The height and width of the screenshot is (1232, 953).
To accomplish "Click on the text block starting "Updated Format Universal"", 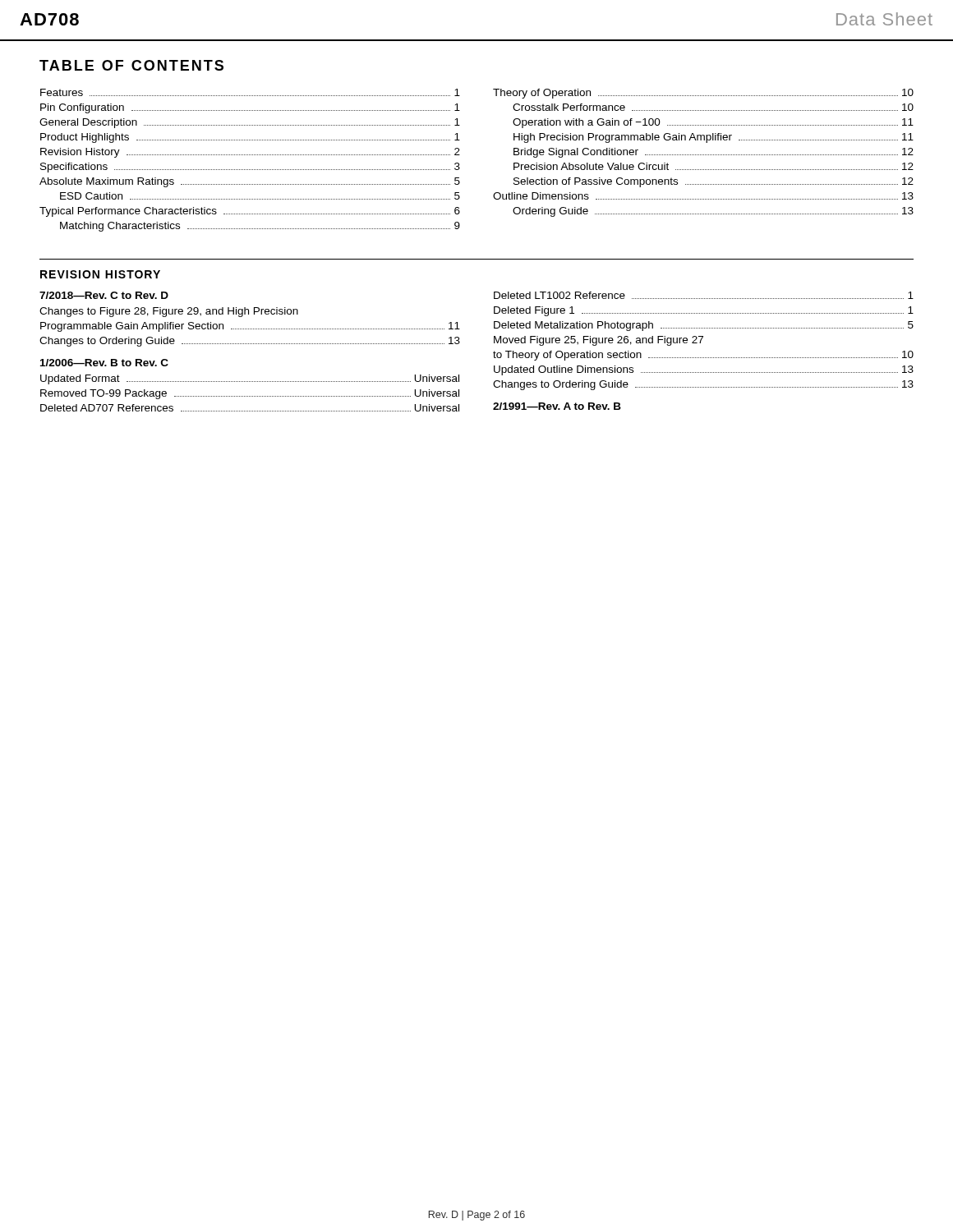I will 250,378.
